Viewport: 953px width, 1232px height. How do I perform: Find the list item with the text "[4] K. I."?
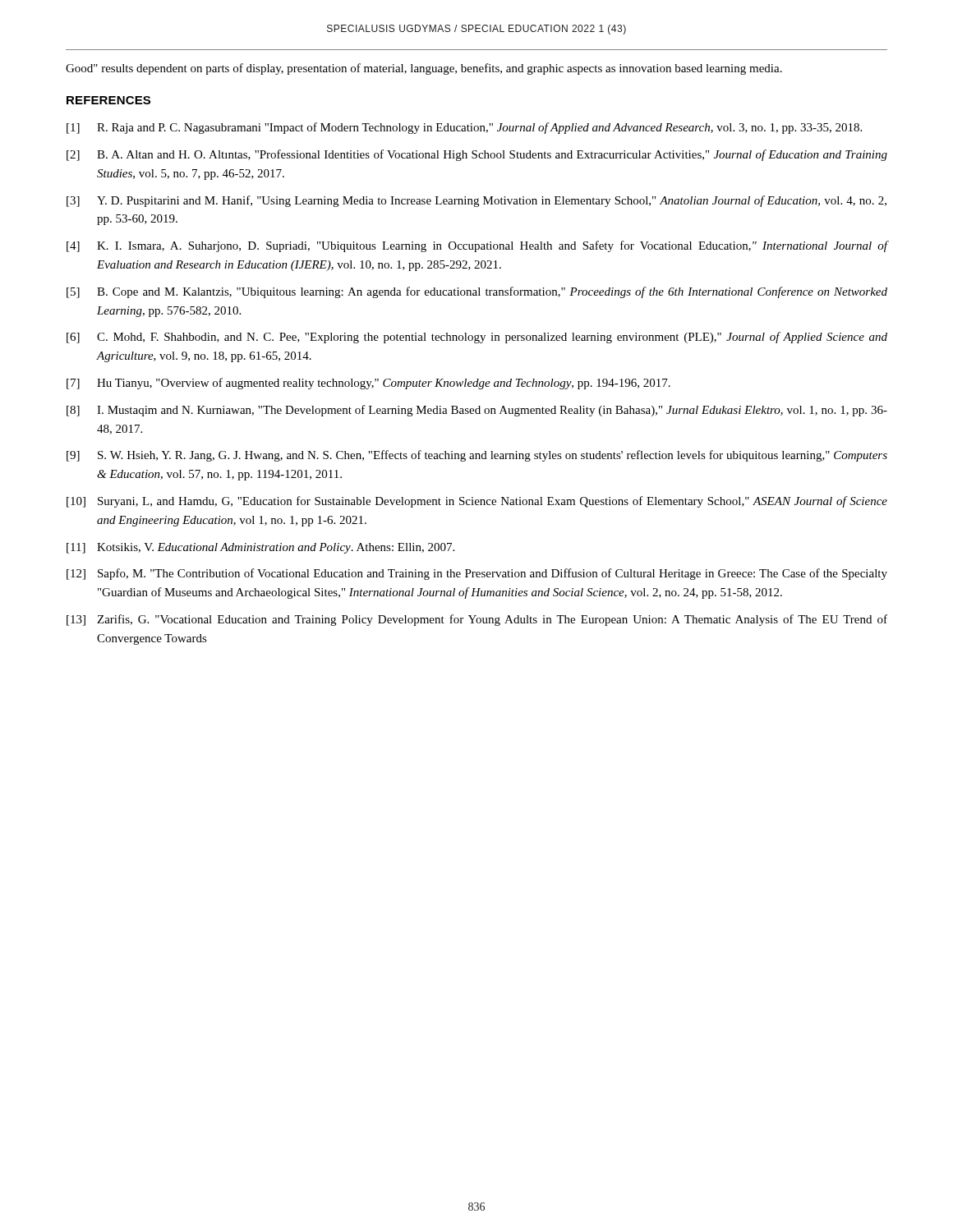[x=476, y=256]
